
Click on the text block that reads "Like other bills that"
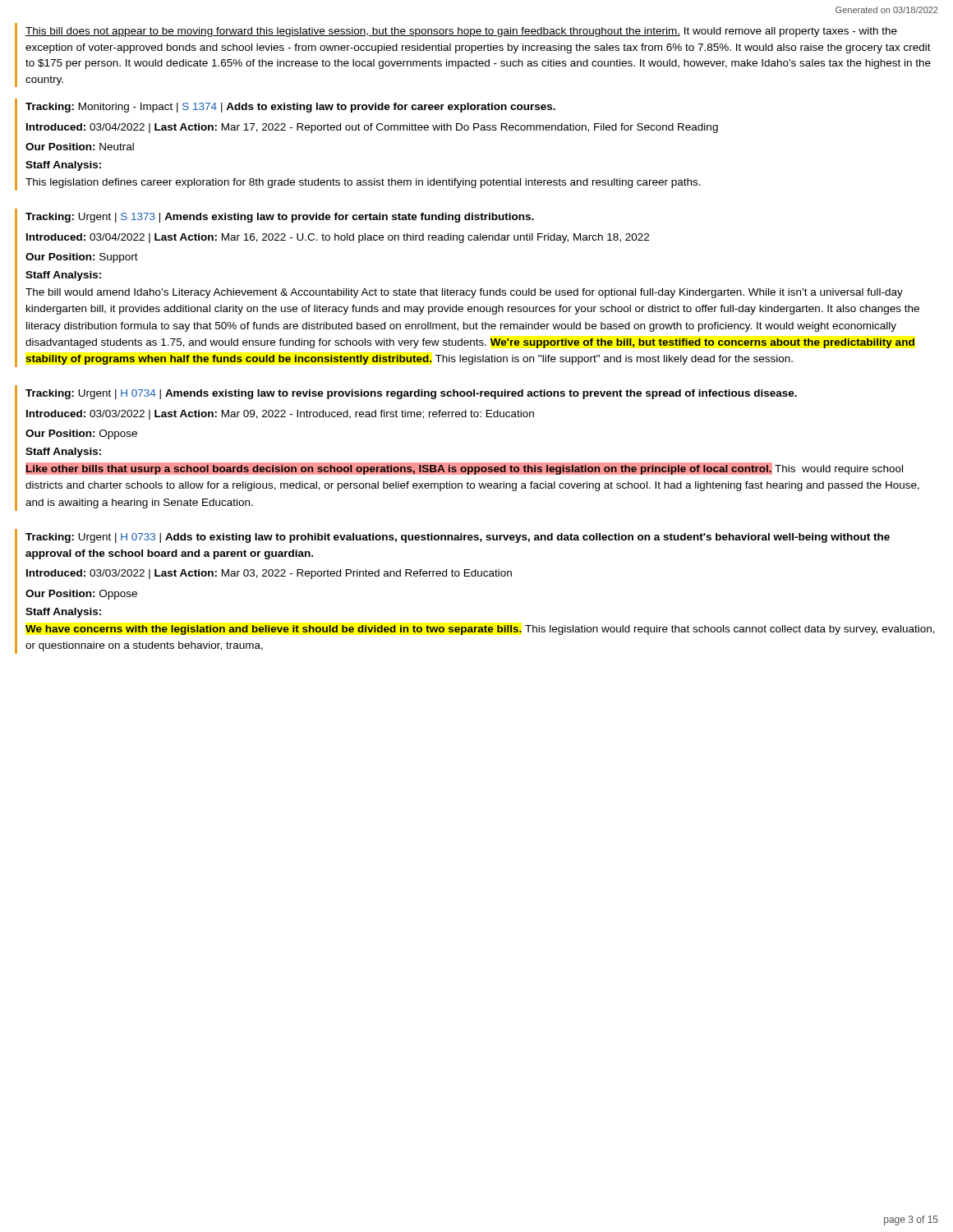[x=473, y=485]
